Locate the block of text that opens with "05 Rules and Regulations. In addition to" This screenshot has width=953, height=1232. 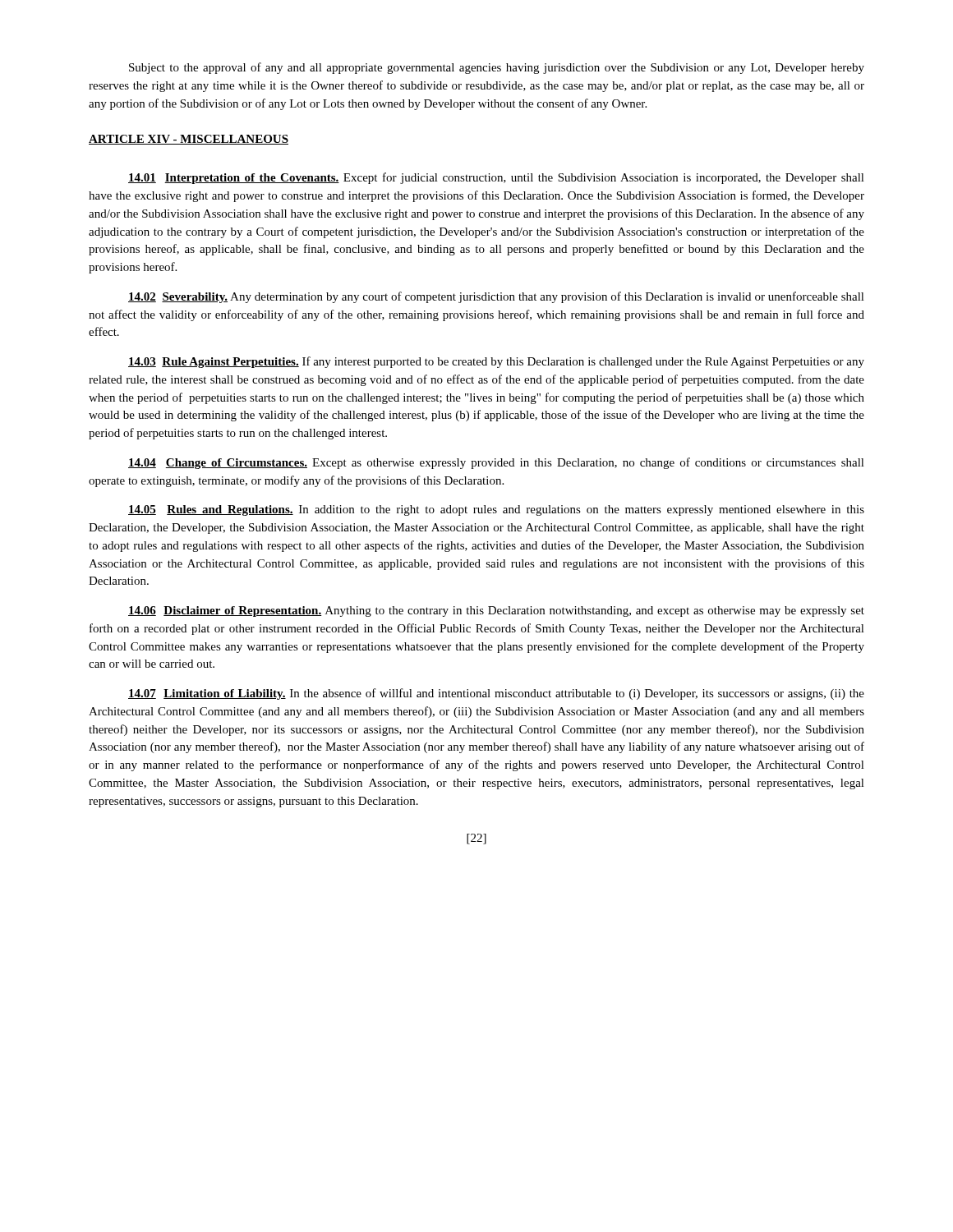(x=476, y=546)
